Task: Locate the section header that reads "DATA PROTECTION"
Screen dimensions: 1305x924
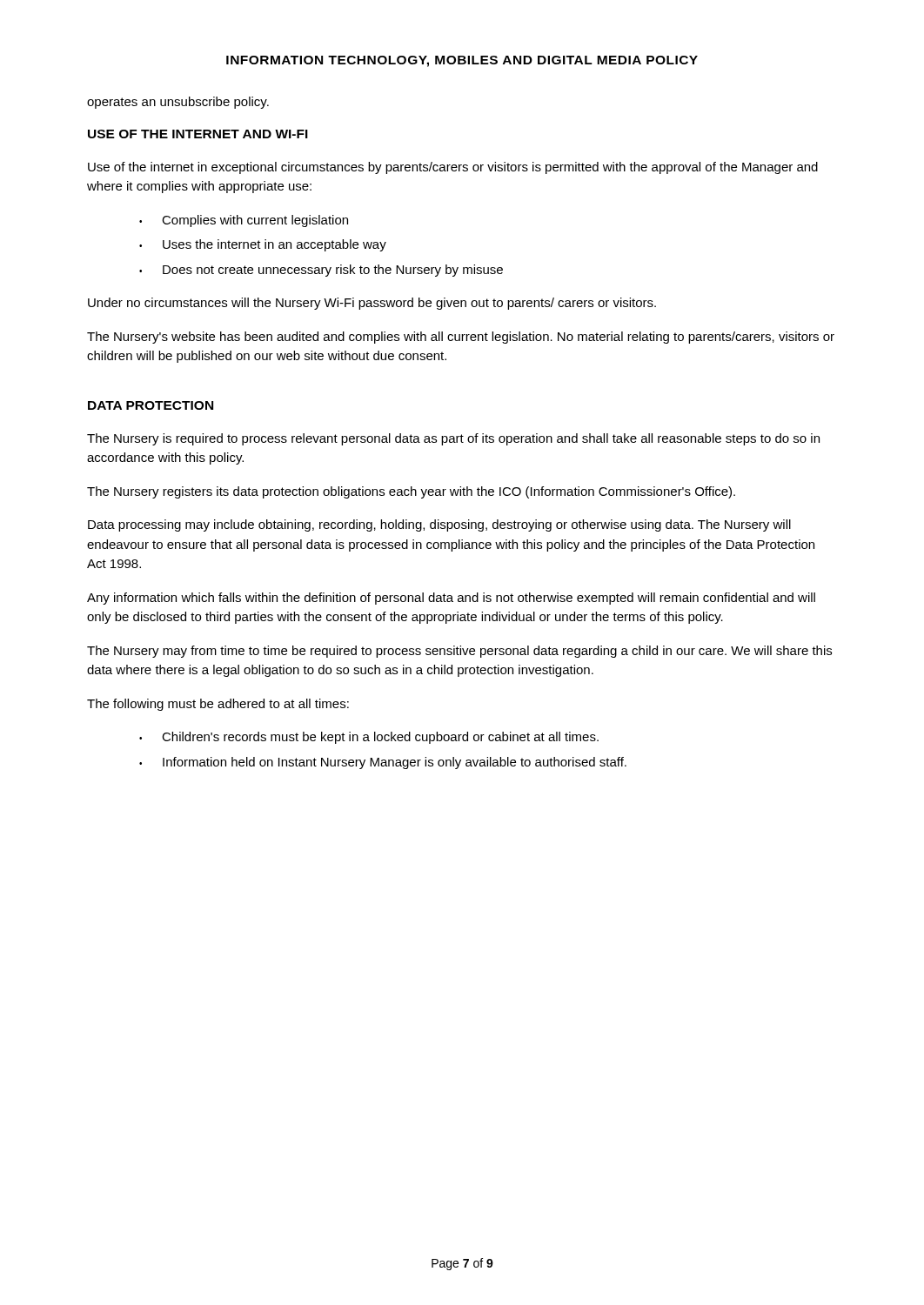Action: tap(151, 405)
